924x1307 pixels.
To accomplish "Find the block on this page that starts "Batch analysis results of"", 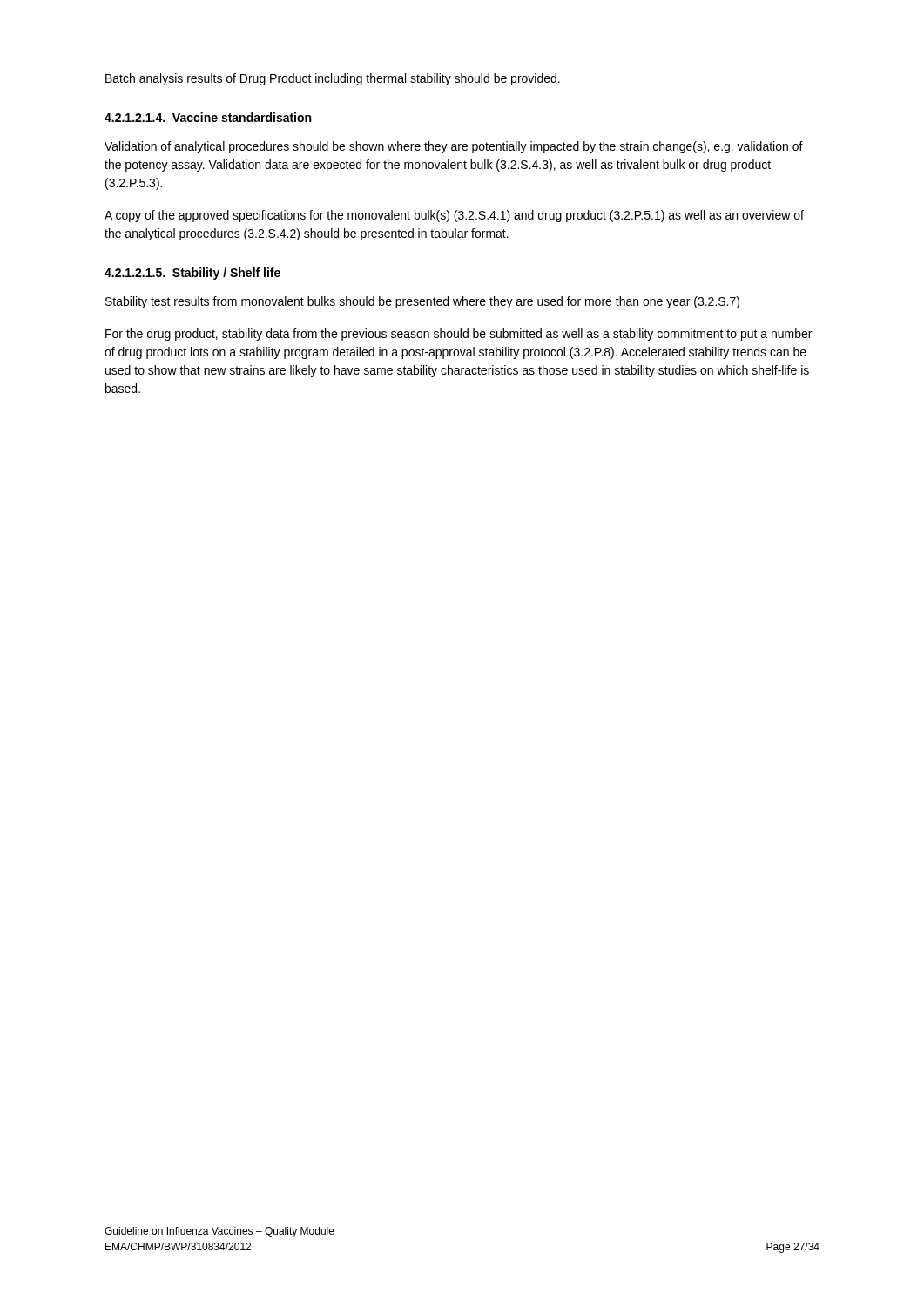I will (x=333, y=78).
